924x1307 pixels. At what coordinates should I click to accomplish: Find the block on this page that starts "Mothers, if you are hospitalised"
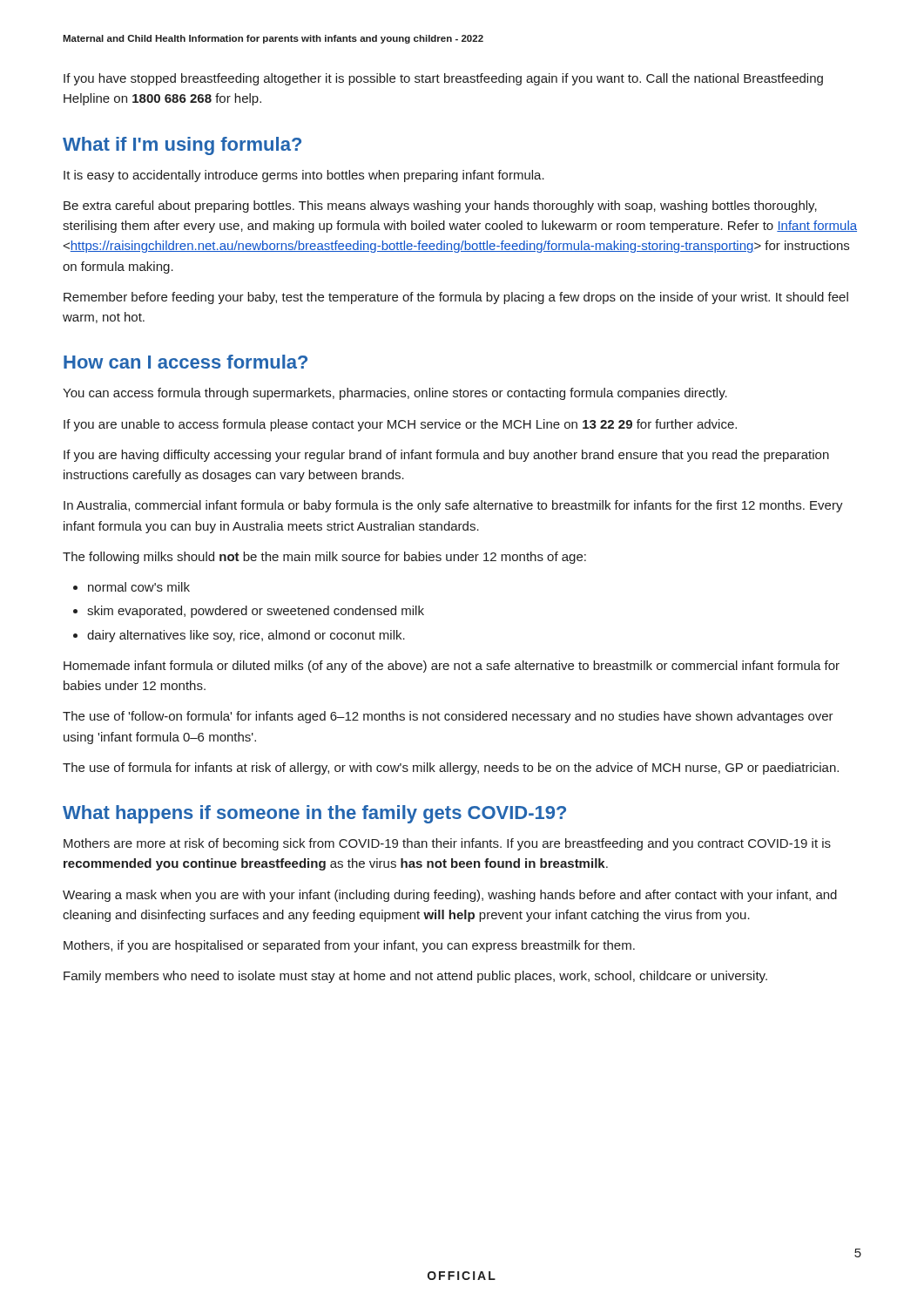tap(349, 945)
